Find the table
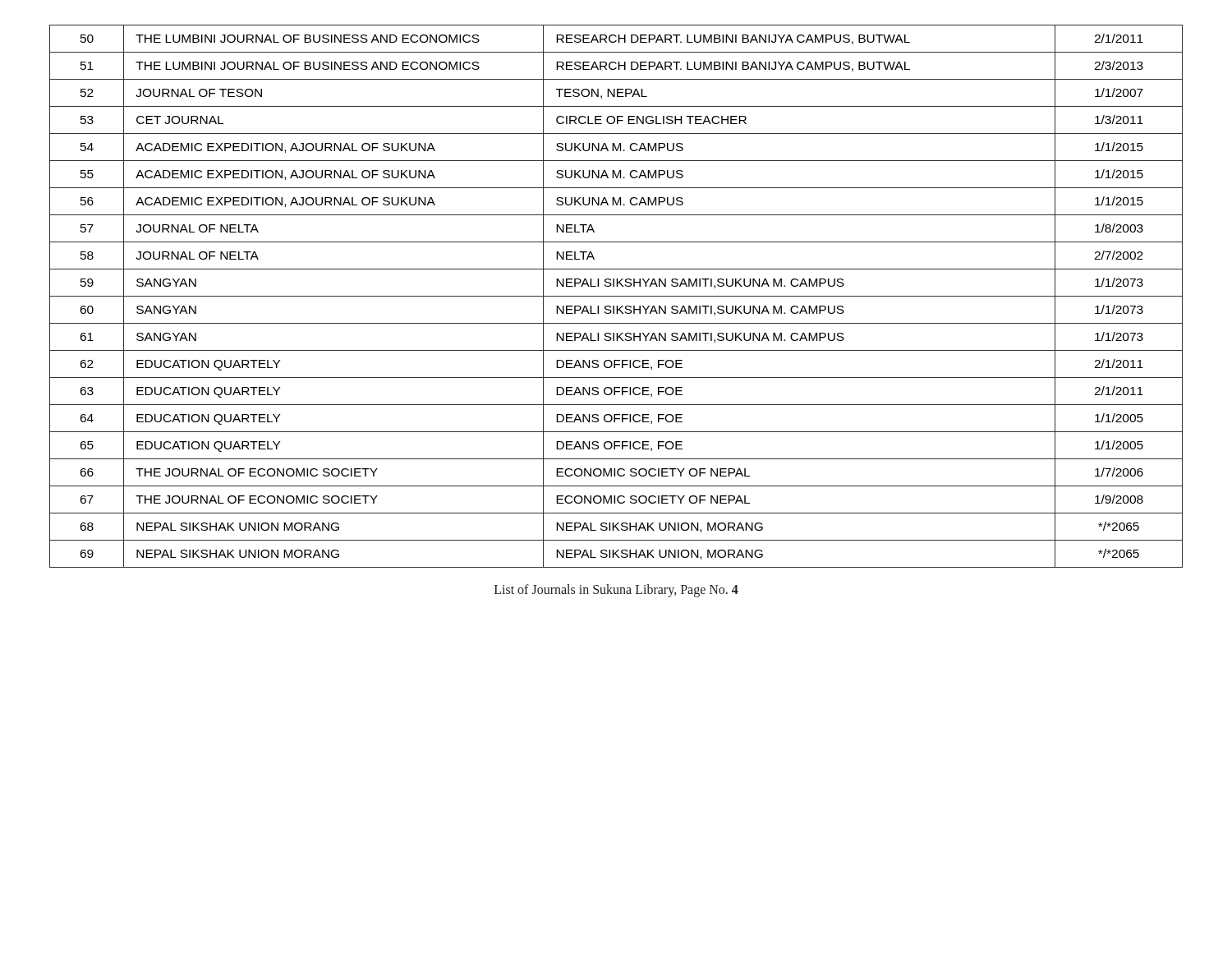 coord(616,296)
